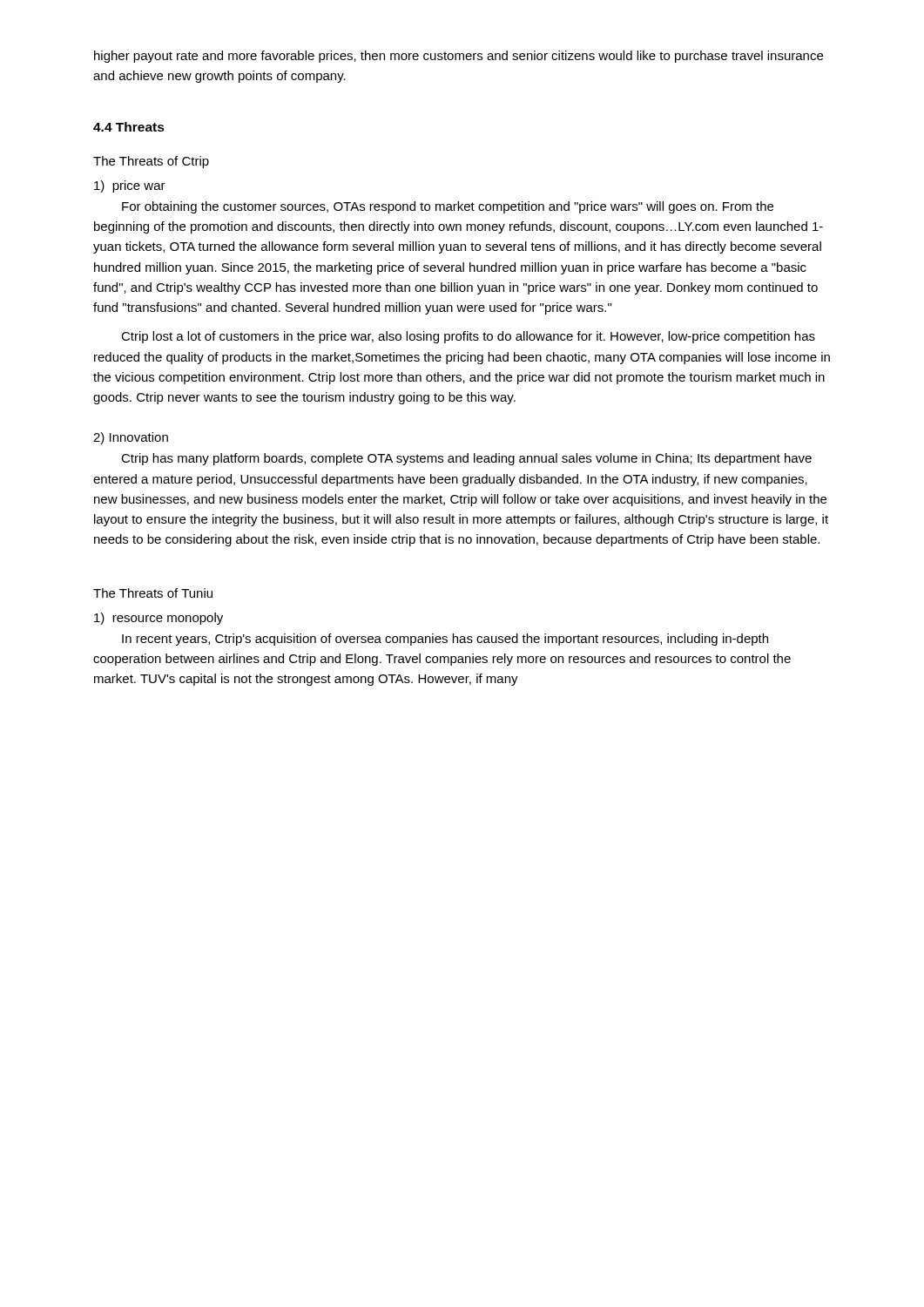Select the text containing "The Threats of Ctrip"
Screen dimensions: 1307x924
click(151, 162)
